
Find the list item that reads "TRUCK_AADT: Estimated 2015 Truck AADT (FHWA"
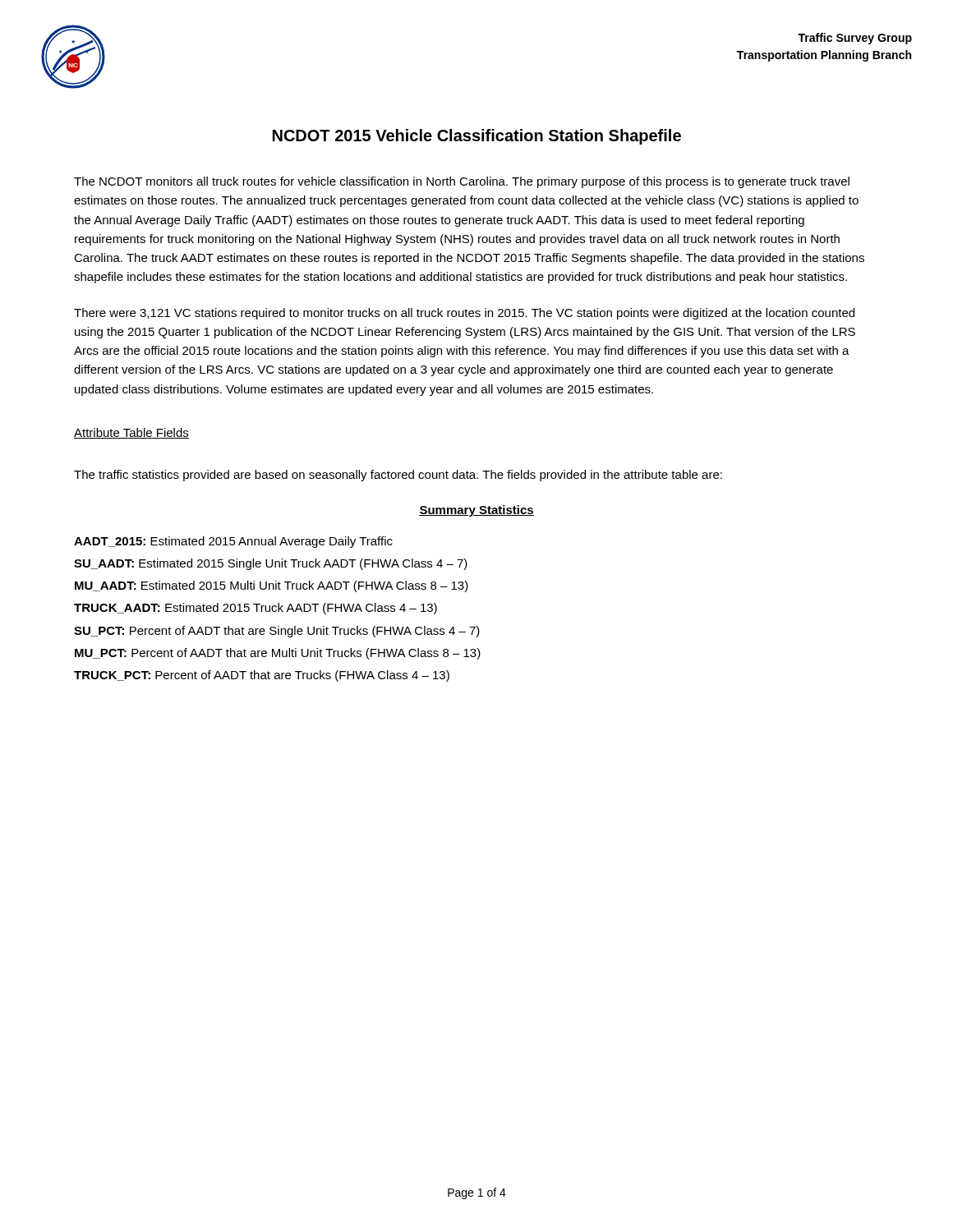click(x=256, y=608)
